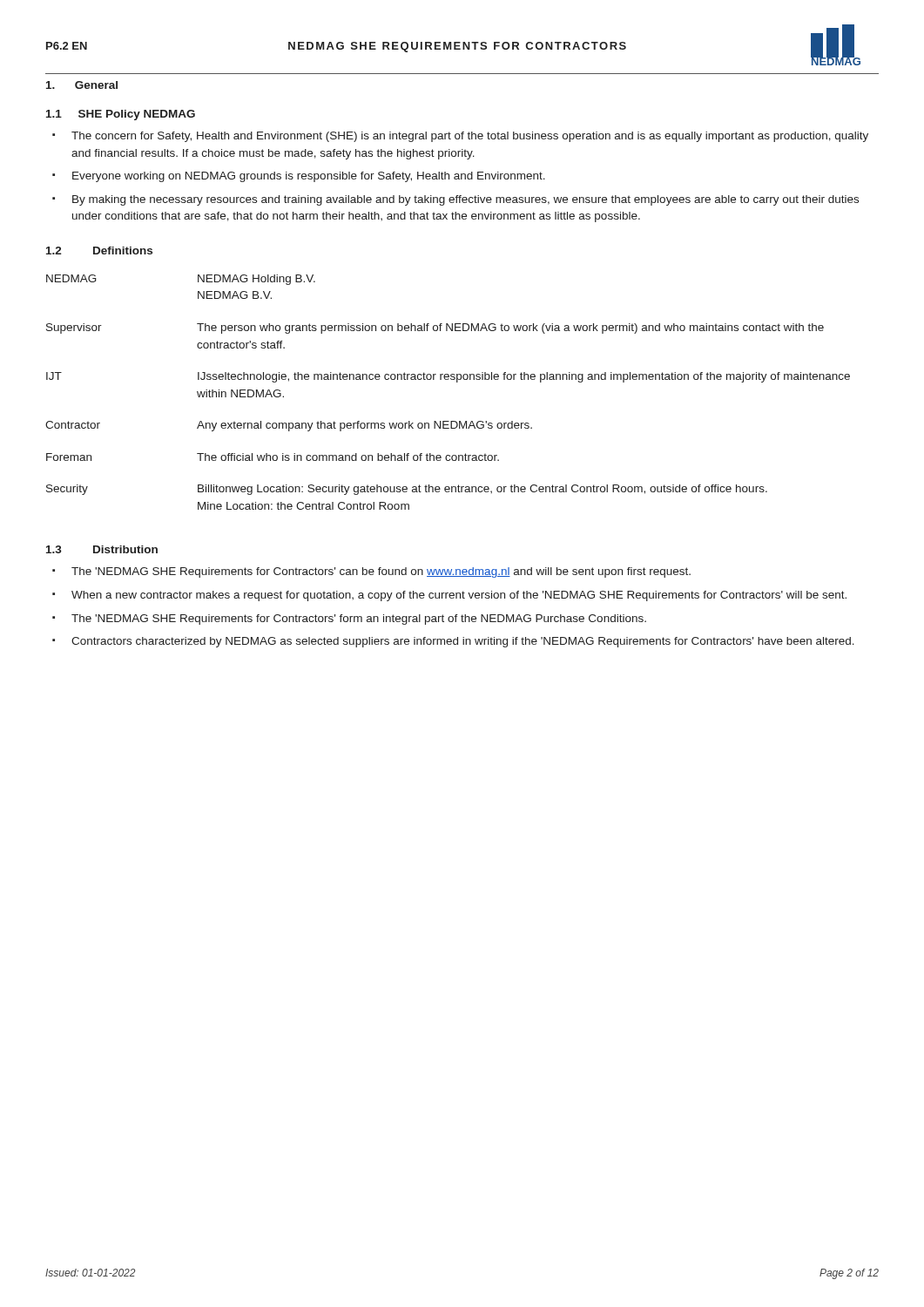Click on the section header with the text "1.3 Distribution"
924x1307 pixels.
coord(102,550)
